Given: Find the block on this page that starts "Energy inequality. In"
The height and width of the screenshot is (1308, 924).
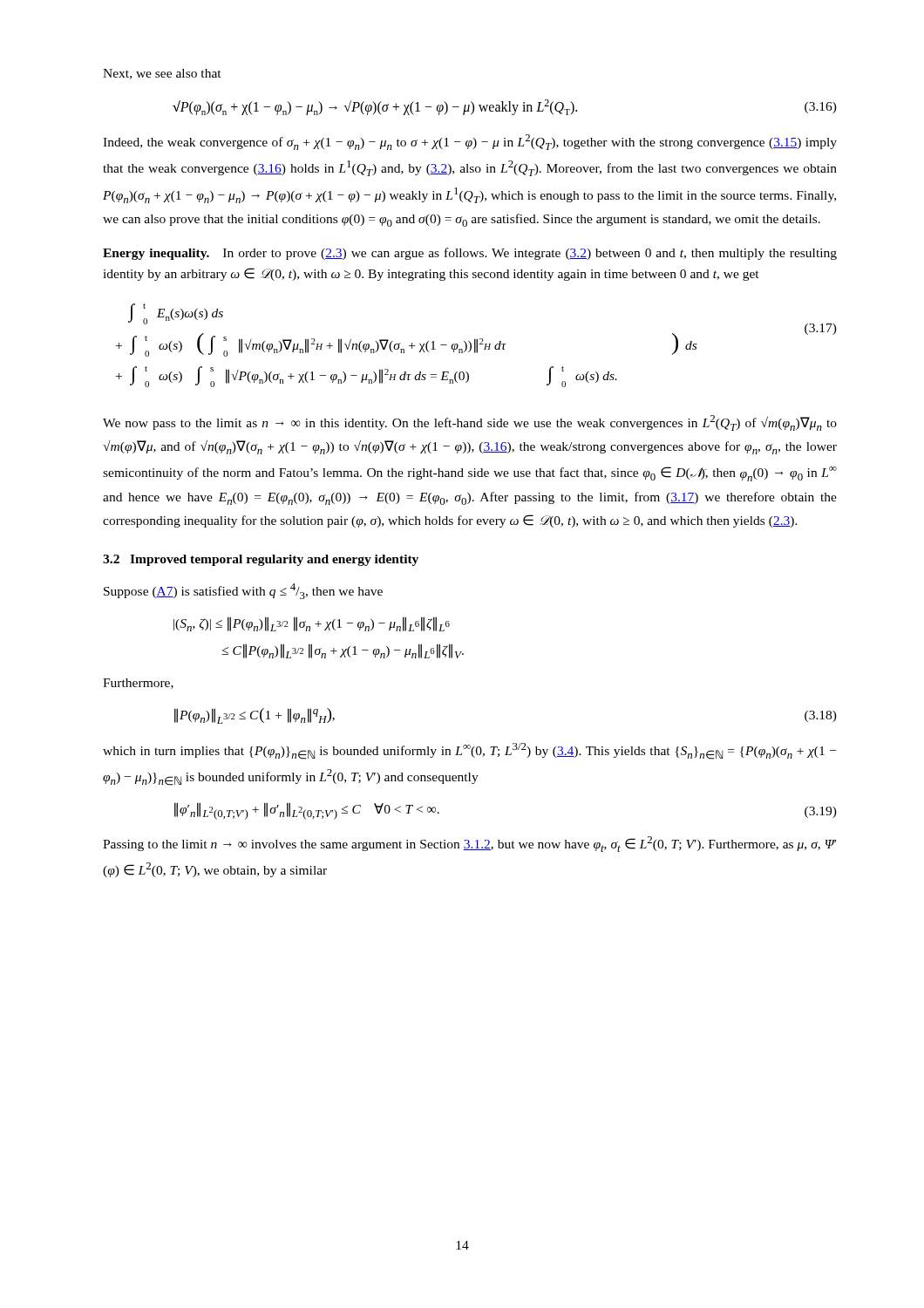Looking at the screenshot, I should click(470, 263).
